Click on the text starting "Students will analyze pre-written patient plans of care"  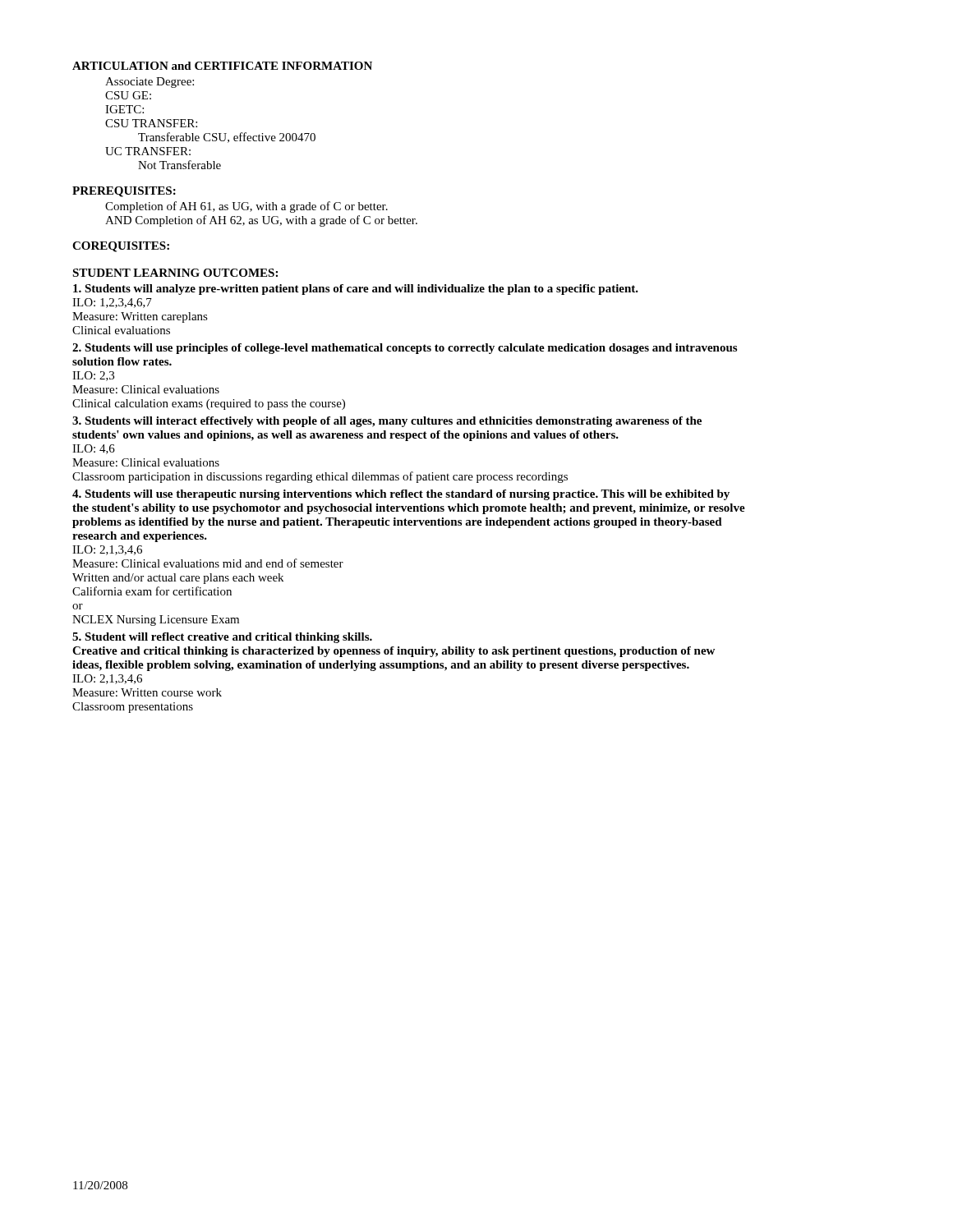(356, 290)
